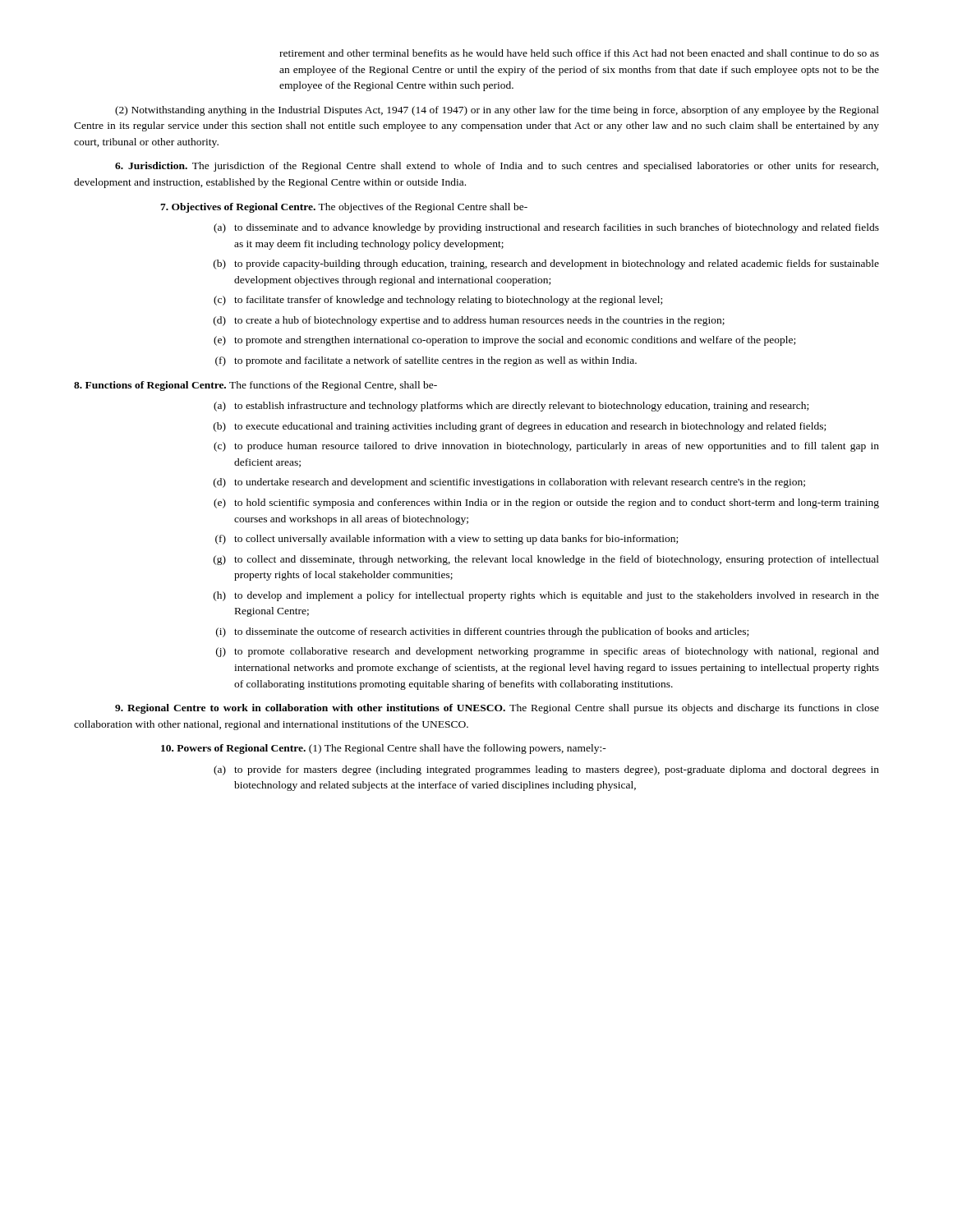
Task: Locate the list item containing "(a) to provide for masters"
Action: pyautogui.click(x=532, y=777)
